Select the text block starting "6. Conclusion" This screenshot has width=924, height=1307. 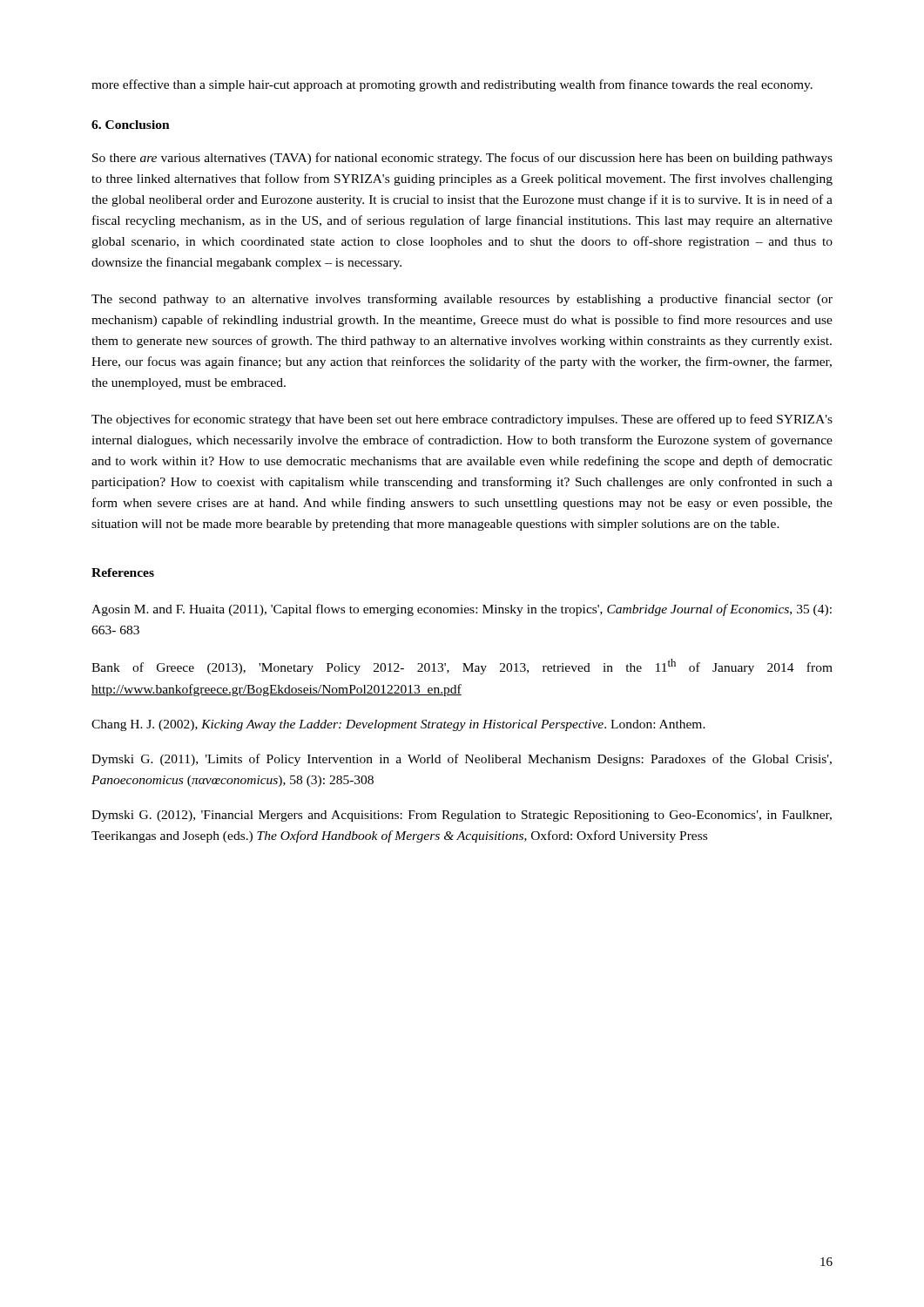click(x=130, y=124)
